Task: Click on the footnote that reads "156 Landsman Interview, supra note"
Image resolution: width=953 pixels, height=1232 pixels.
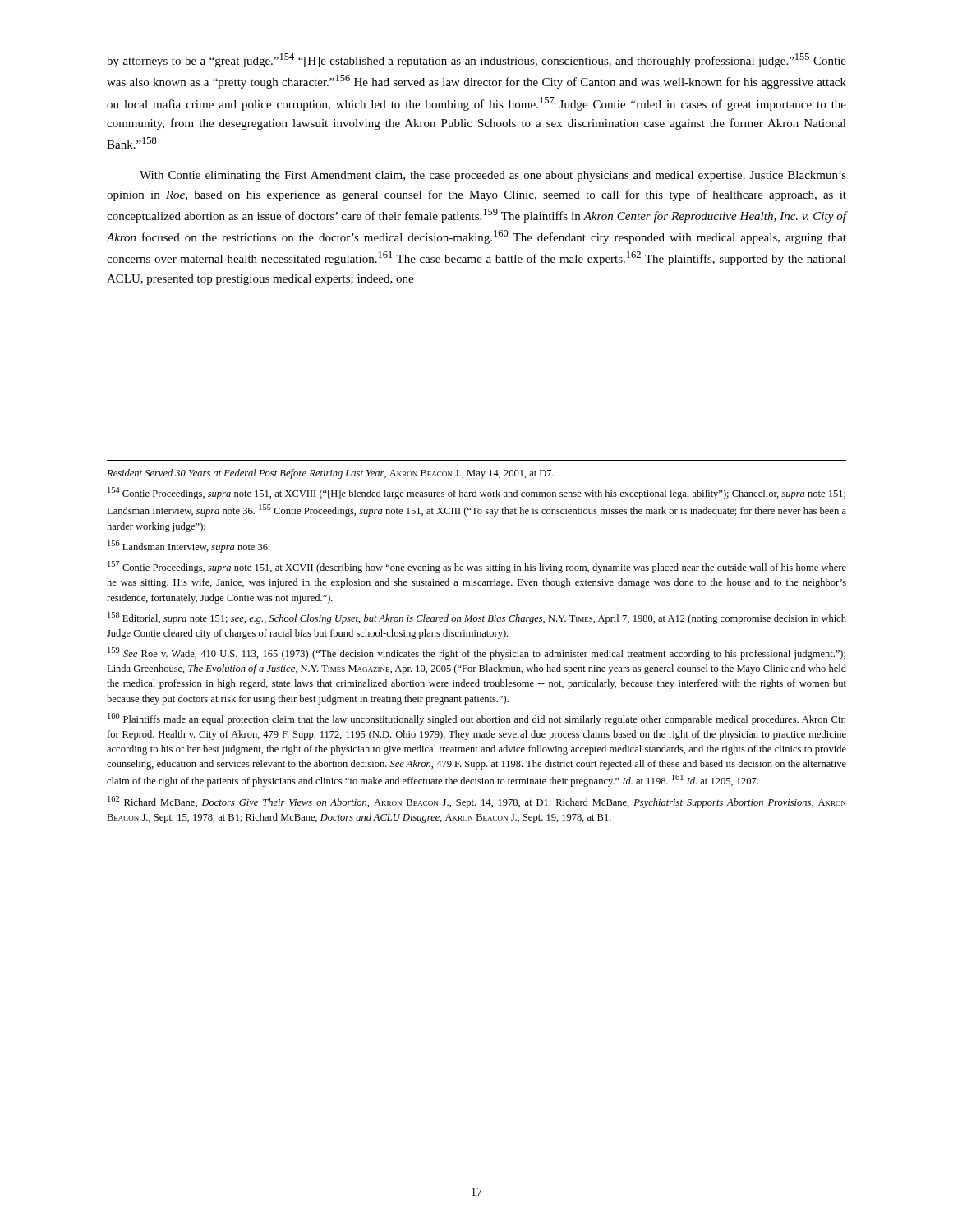Action: (189, 546)
